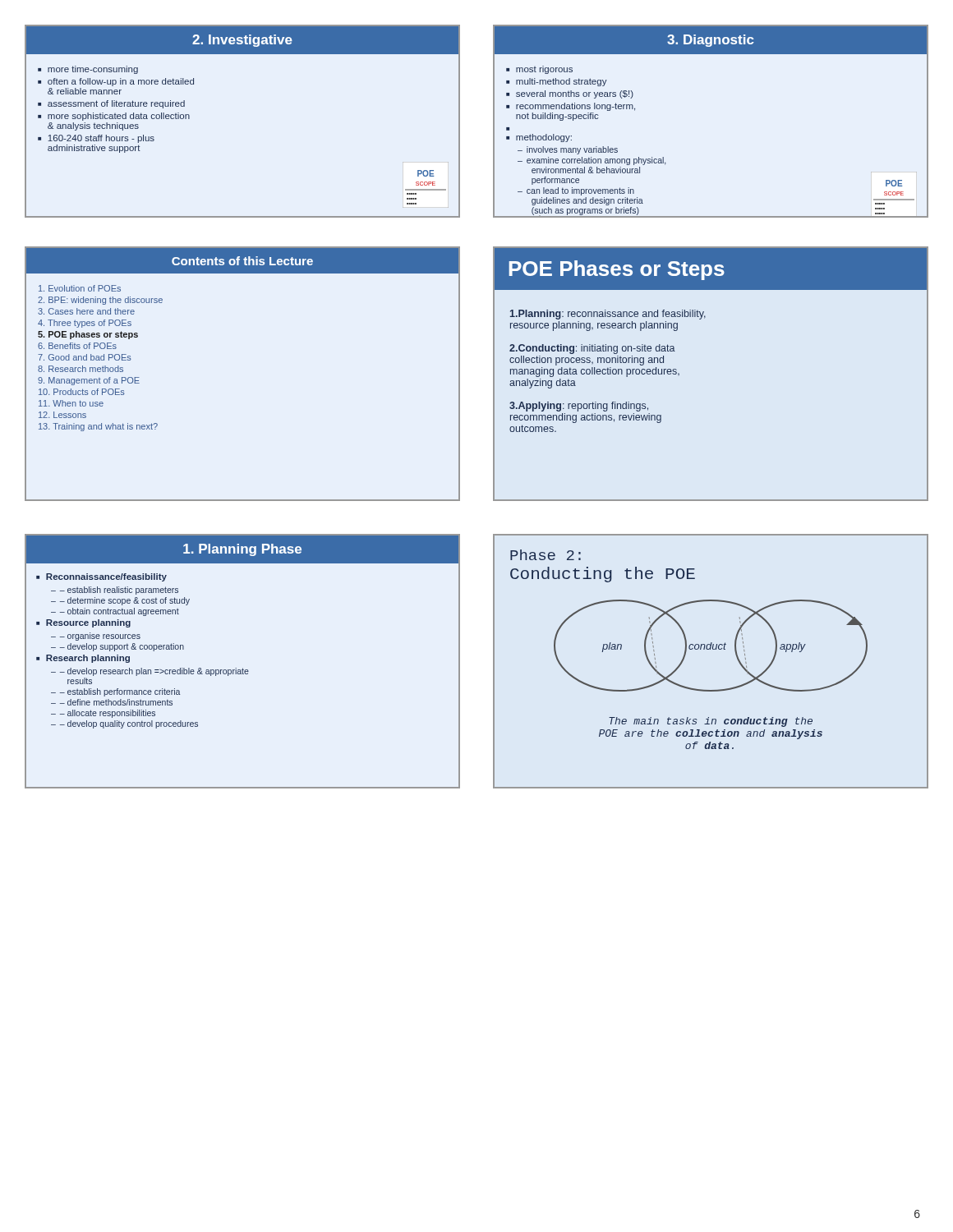Where does it say "assessment of literature required"?
Viewport: 953px width, 1232px height.
pyautogui.click(x=116, y=103)
